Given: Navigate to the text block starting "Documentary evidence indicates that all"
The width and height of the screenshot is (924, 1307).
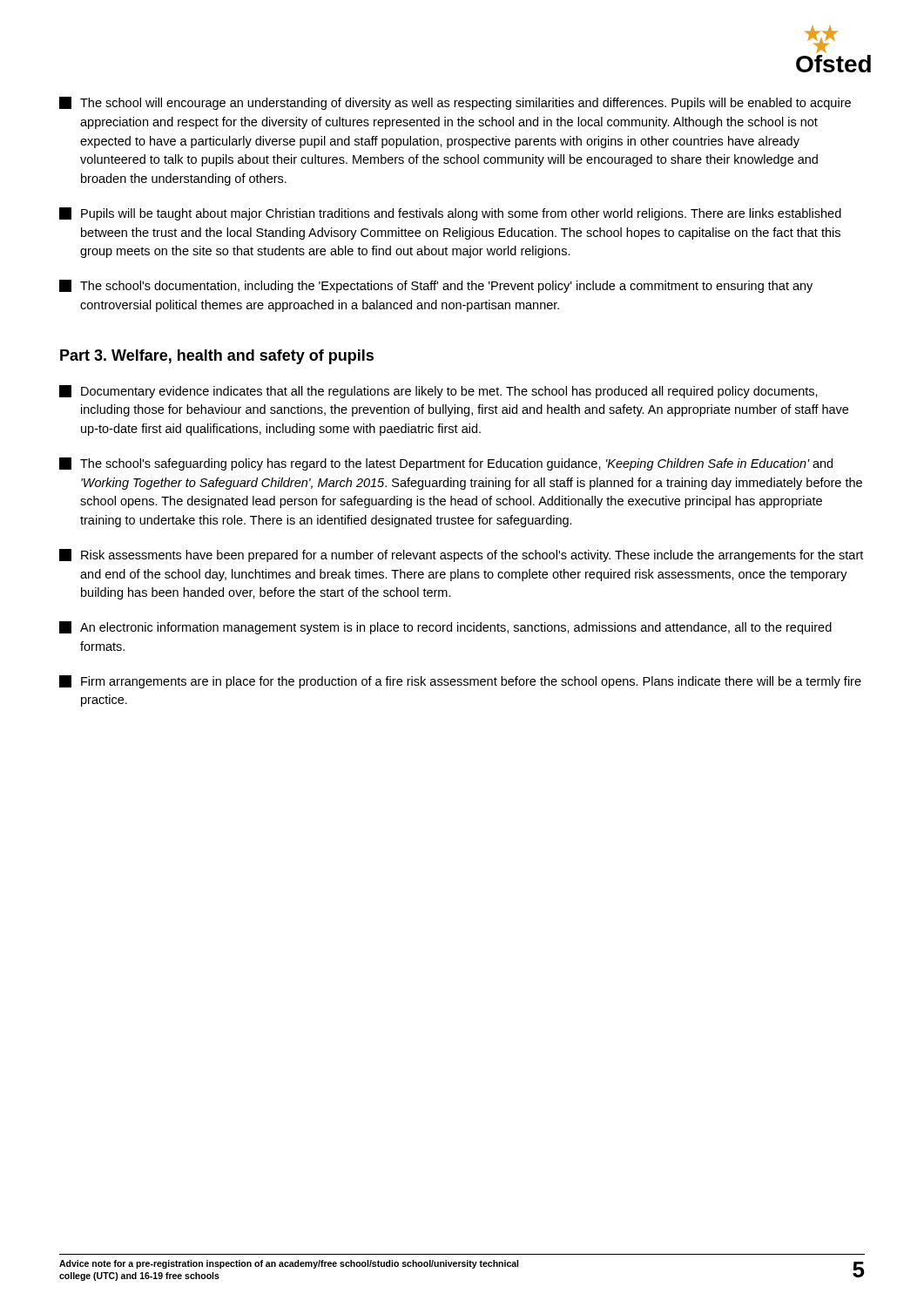Looking at the screenshot, I should 462,410.
